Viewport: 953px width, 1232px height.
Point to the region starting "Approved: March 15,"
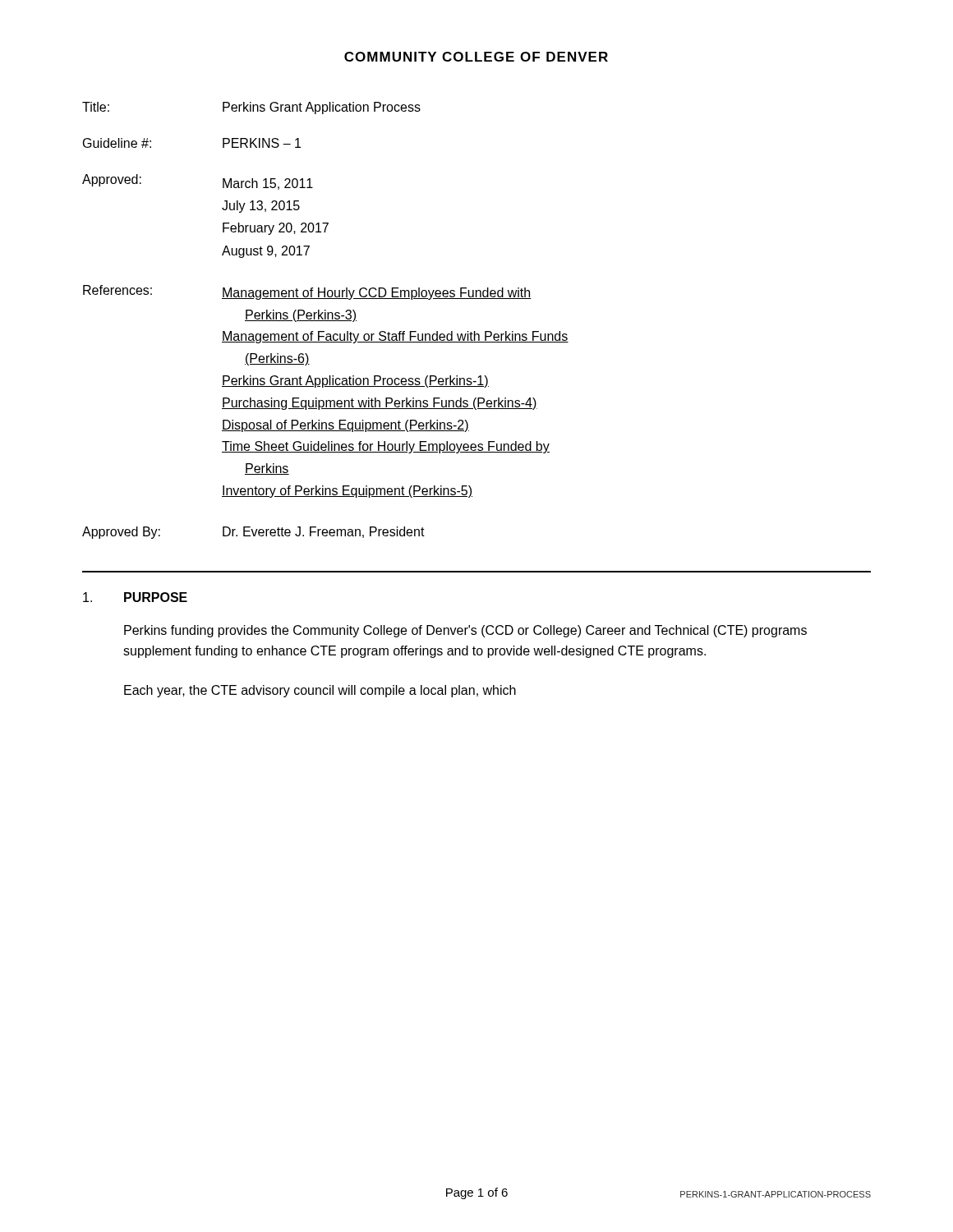111,182
